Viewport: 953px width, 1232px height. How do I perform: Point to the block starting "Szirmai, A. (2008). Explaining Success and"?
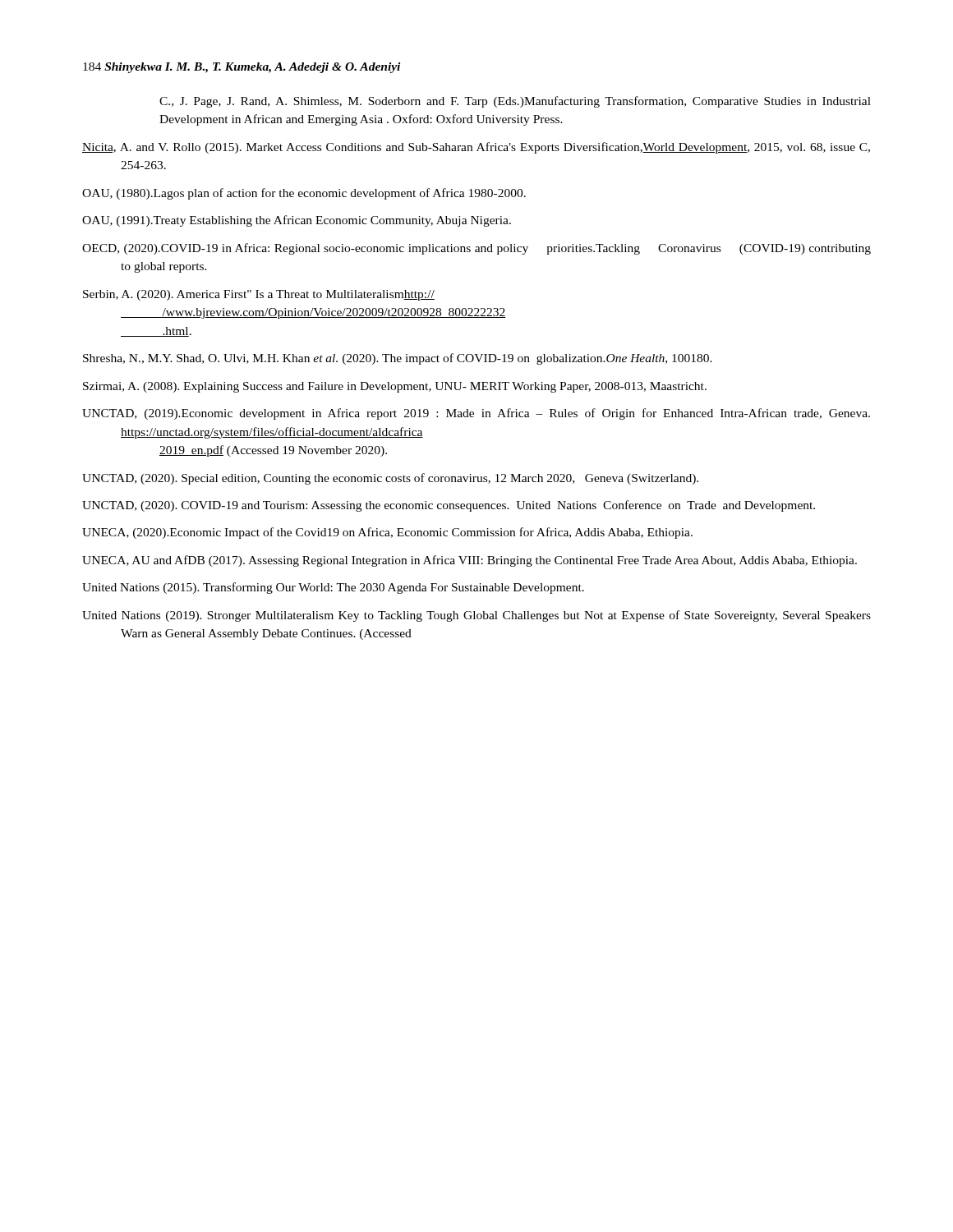click(395, 385)
